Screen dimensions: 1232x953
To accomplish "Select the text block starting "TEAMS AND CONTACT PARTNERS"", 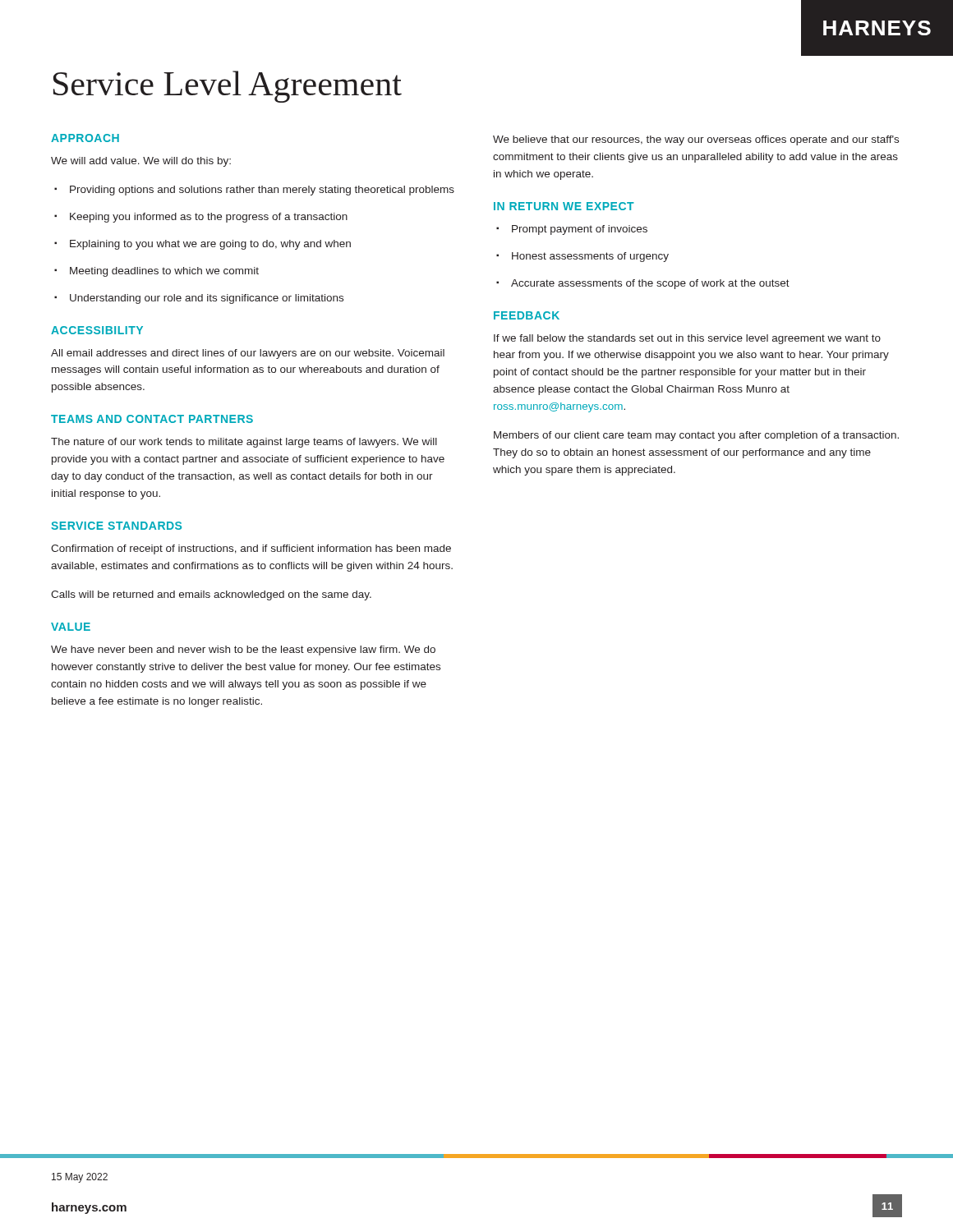I will click(152, 419).
